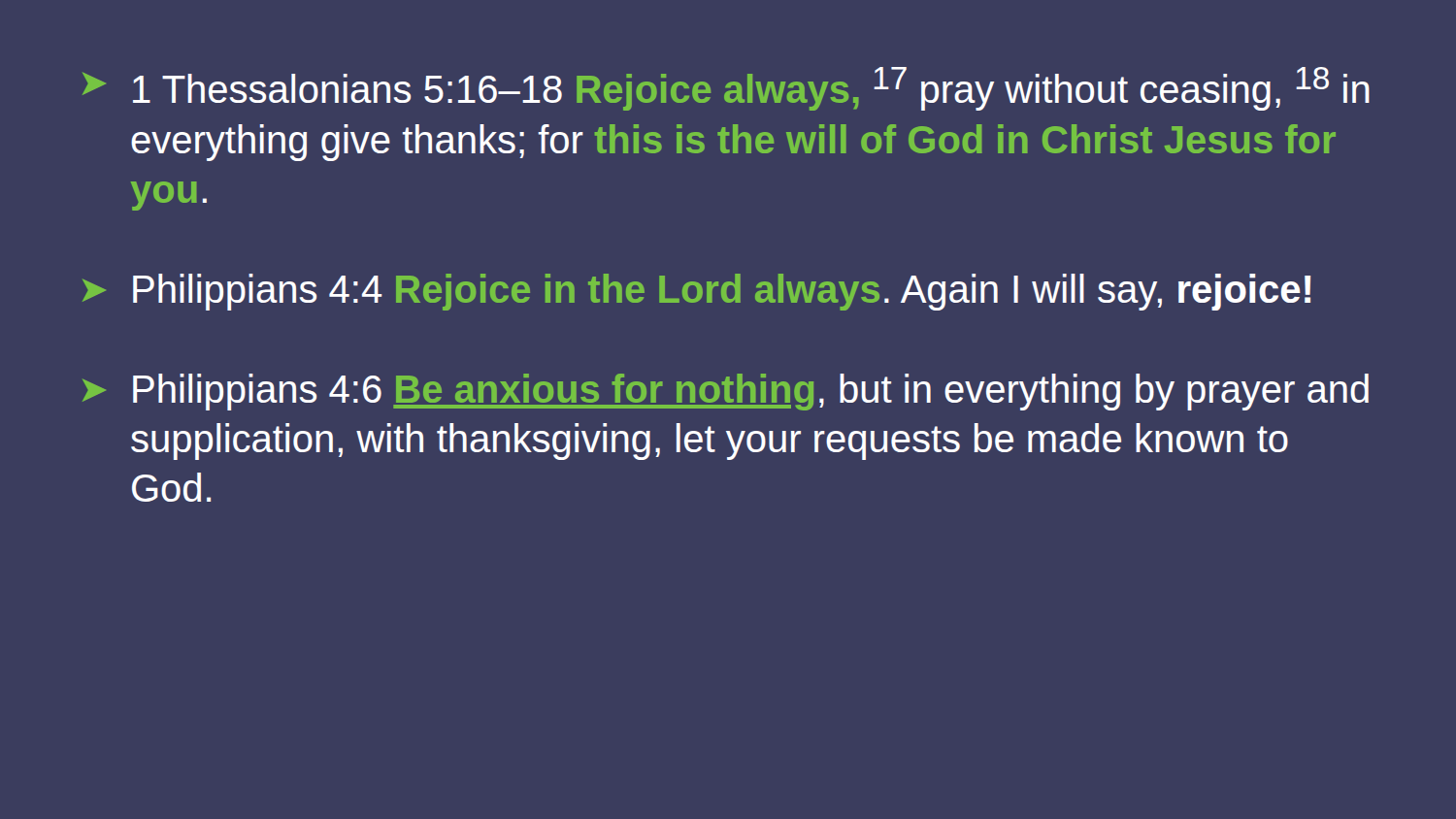Locate the text block starting "➤ Philippians 4:4 Rejoice in the"
The image size is (1456, 819).
696,290
